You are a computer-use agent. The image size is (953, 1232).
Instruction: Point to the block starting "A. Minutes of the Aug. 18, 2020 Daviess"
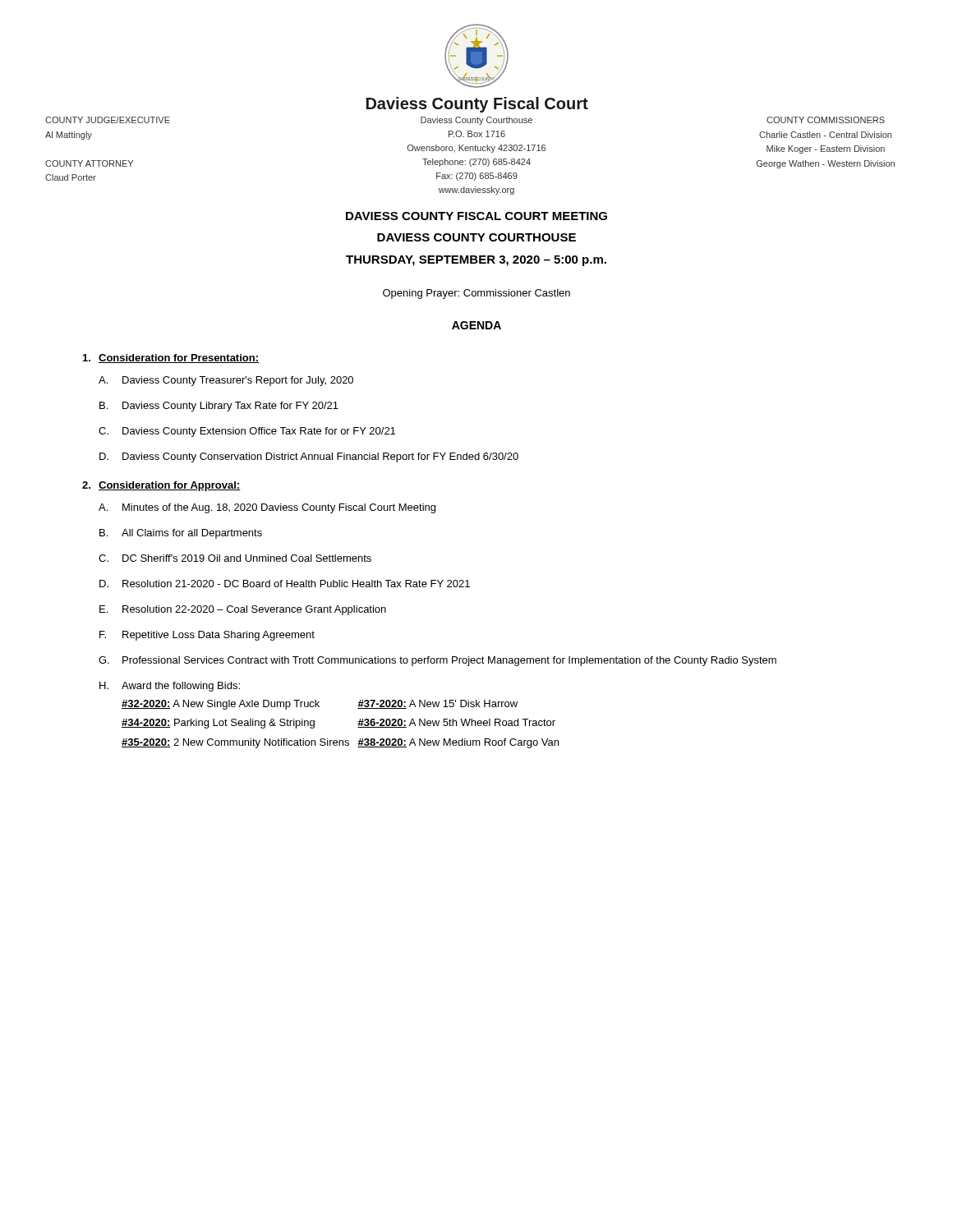point(267,507)
